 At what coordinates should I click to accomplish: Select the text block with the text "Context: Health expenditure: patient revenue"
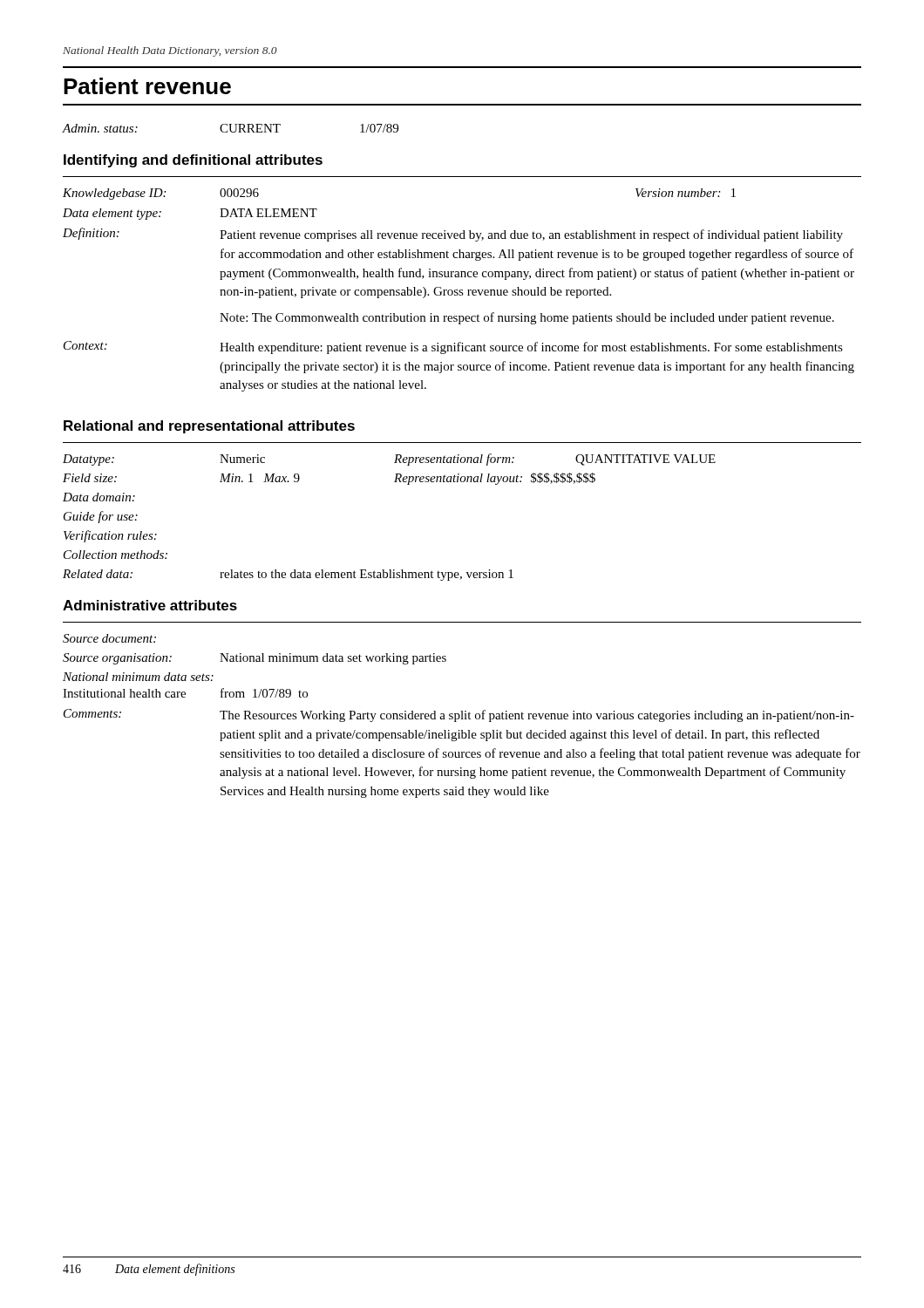[462, 370]
